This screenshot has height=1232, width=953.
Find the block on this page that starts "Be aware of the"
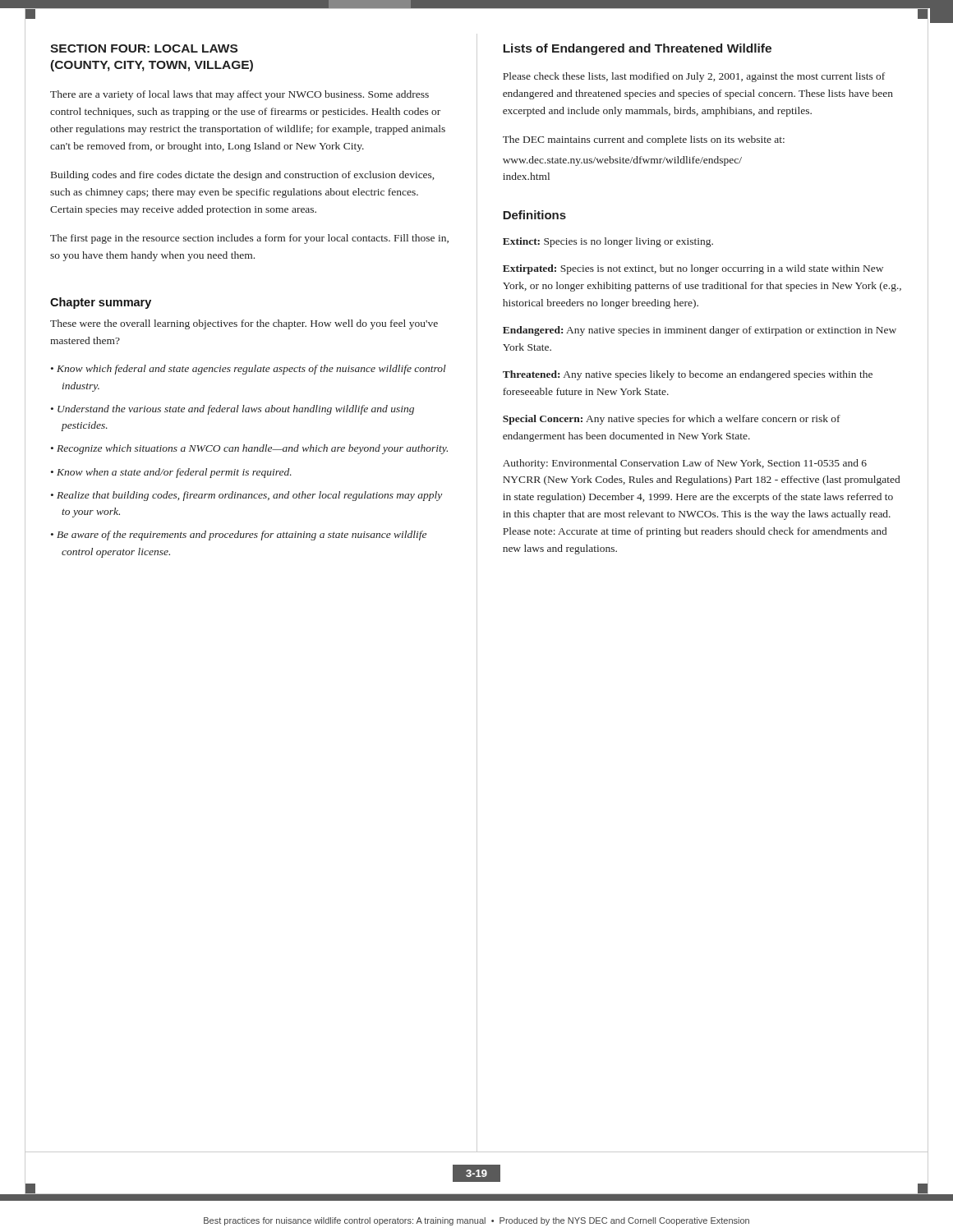coord(242,543)
